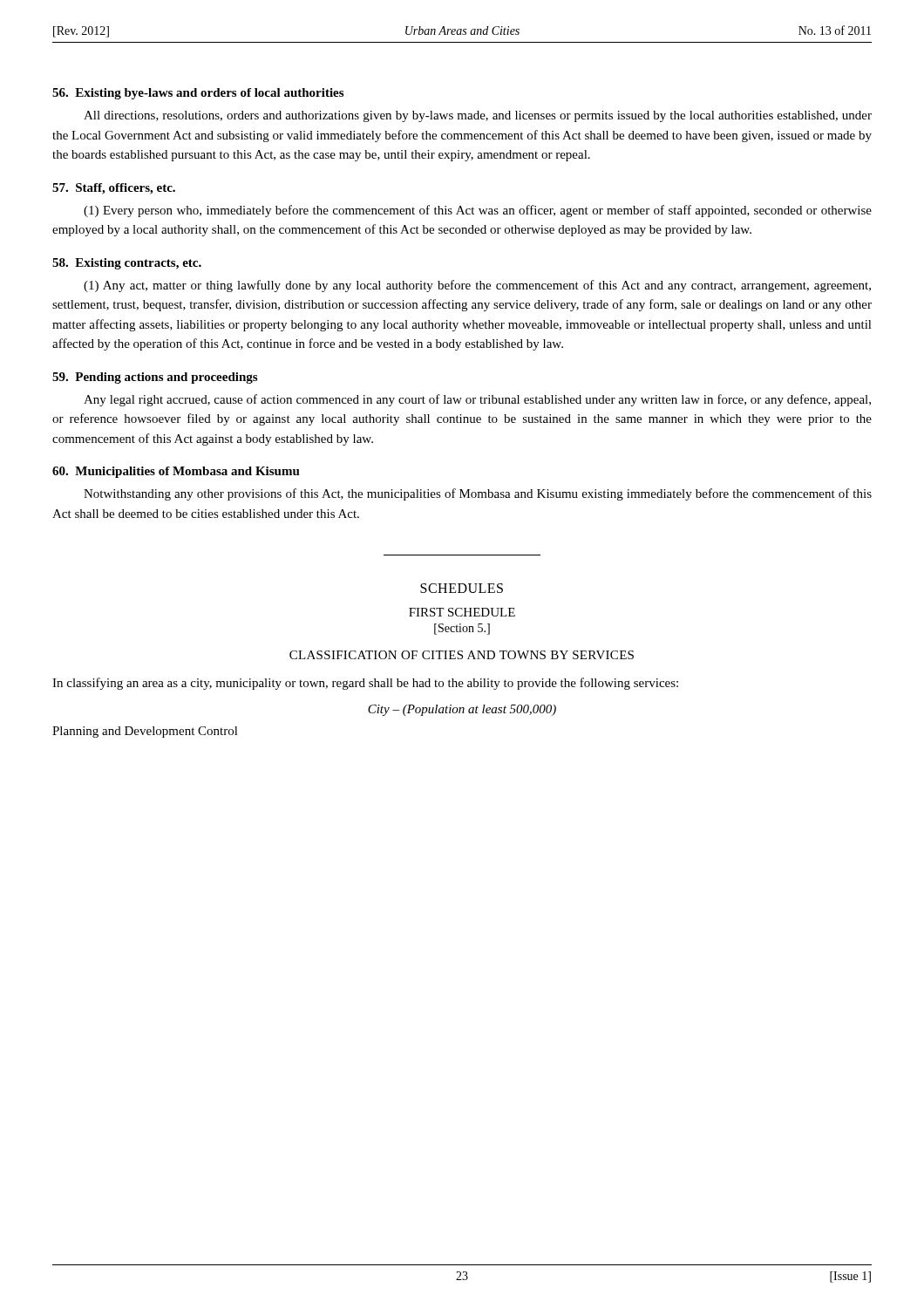Navigate to the text block starting "(1) Every person who, immediately before the commencement"

tap(462, 220)
